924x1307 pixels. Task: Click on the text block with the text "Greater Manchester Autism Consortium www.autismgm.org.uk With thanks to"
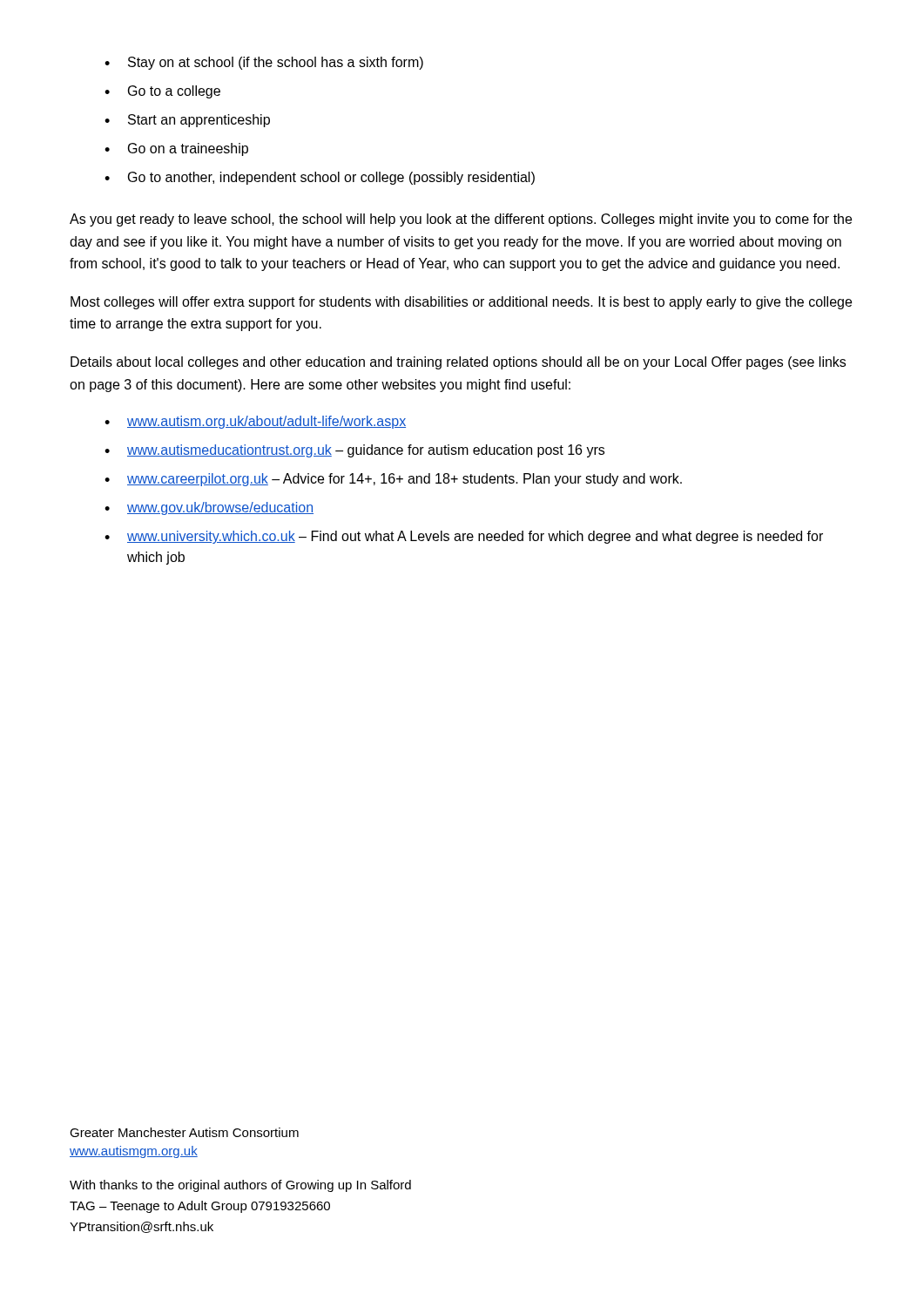coord(241,1180)
